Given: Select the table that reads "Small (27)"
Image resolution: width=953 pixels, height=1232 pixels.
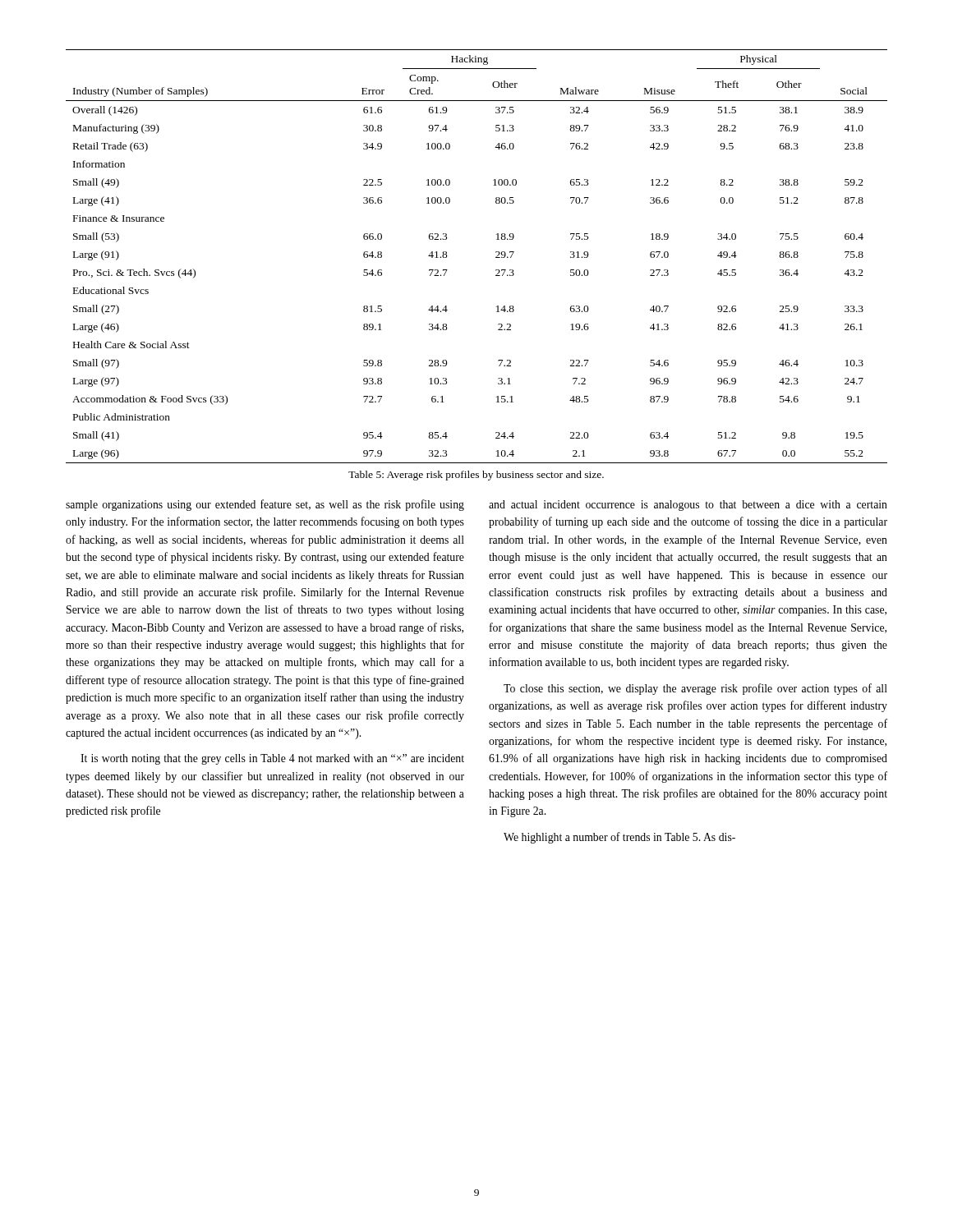Looking at the screenshot, I should 476,256.
